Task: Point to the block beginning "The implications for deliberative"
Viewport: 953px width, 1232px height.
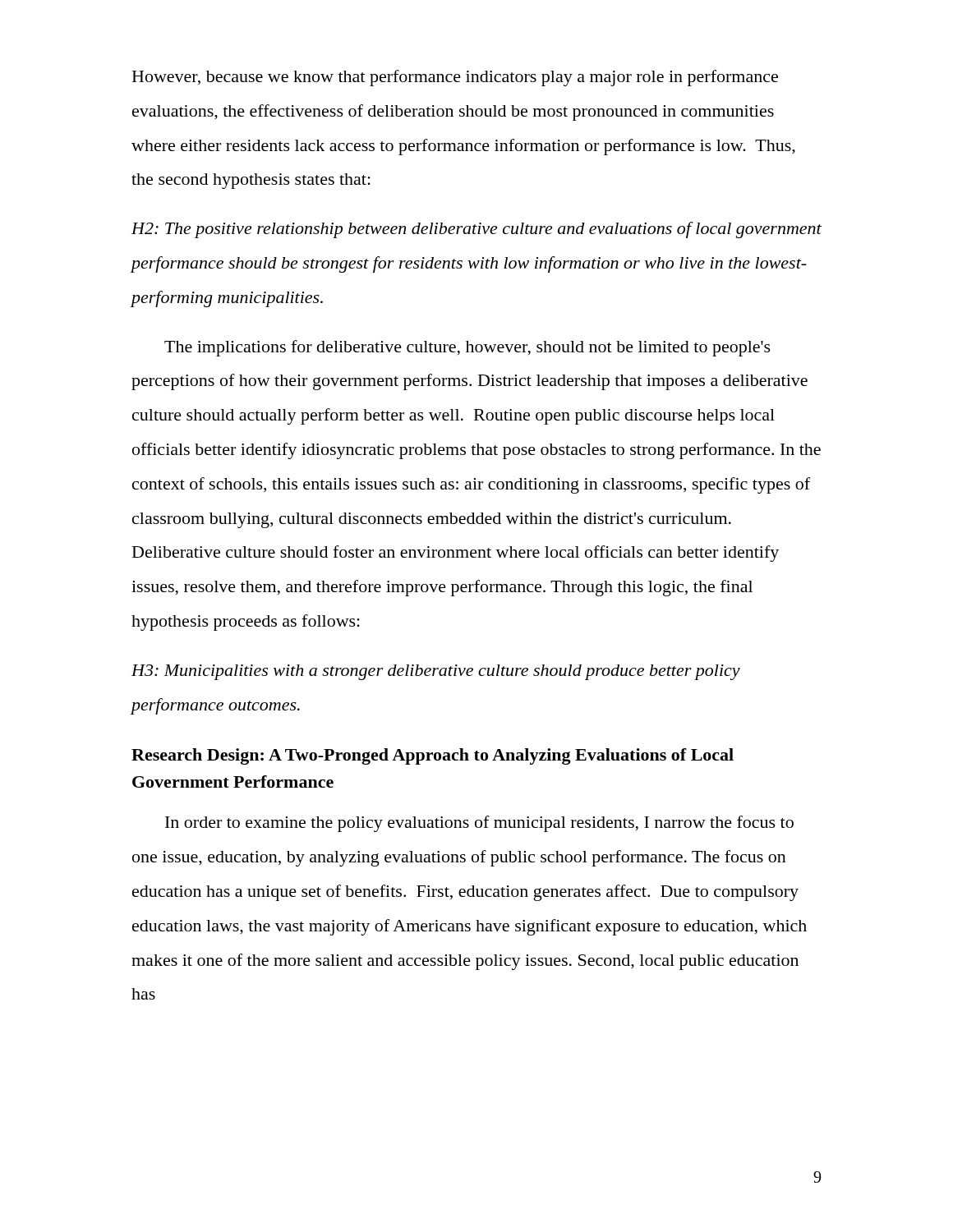Action: click(476, 483)
